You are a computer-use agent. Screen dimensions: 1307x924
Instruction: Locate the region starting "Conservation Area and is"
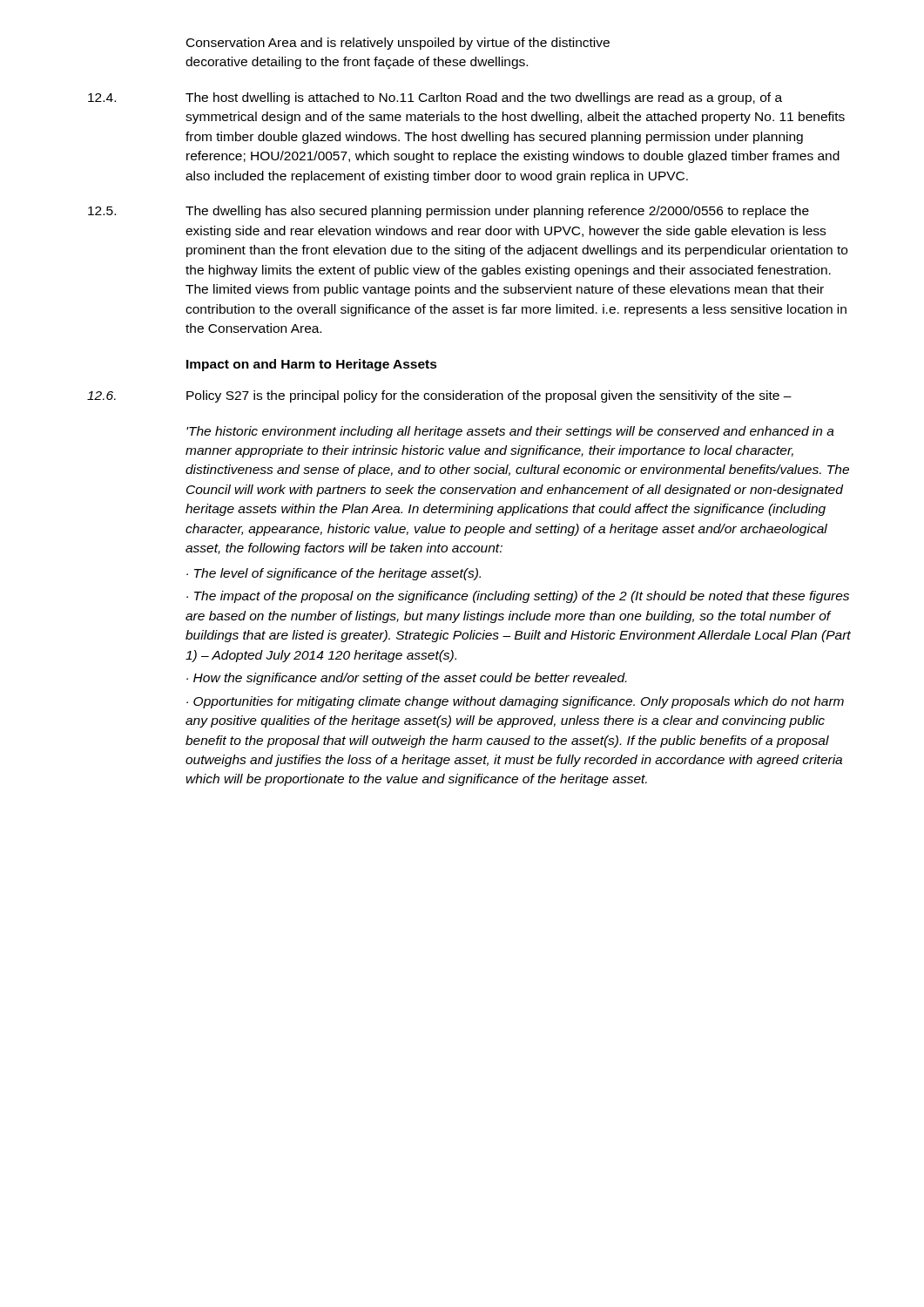coord(398,52)
